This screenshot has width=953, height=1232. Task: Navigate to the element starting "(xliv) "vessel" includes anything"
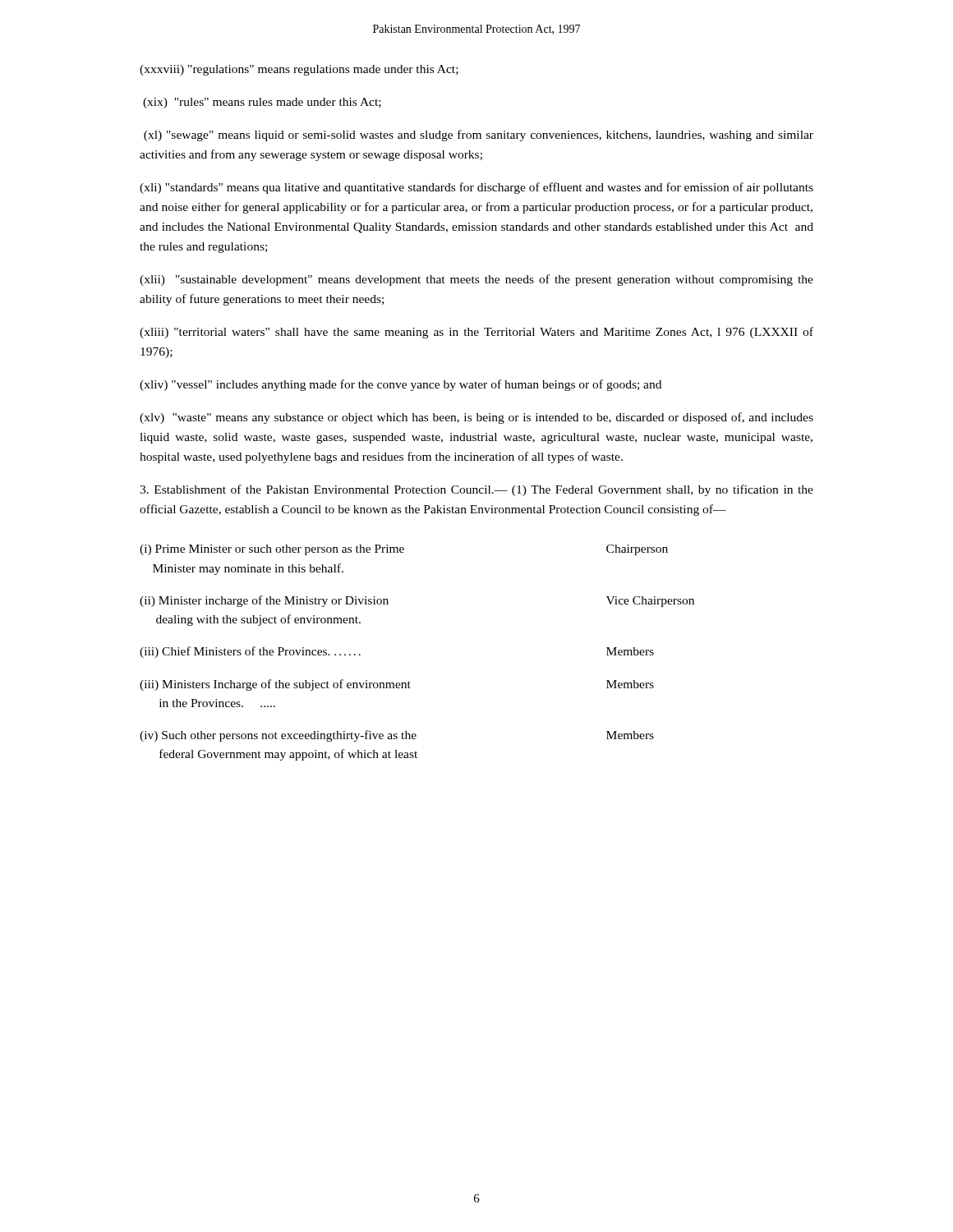click(x=401, y=384)
